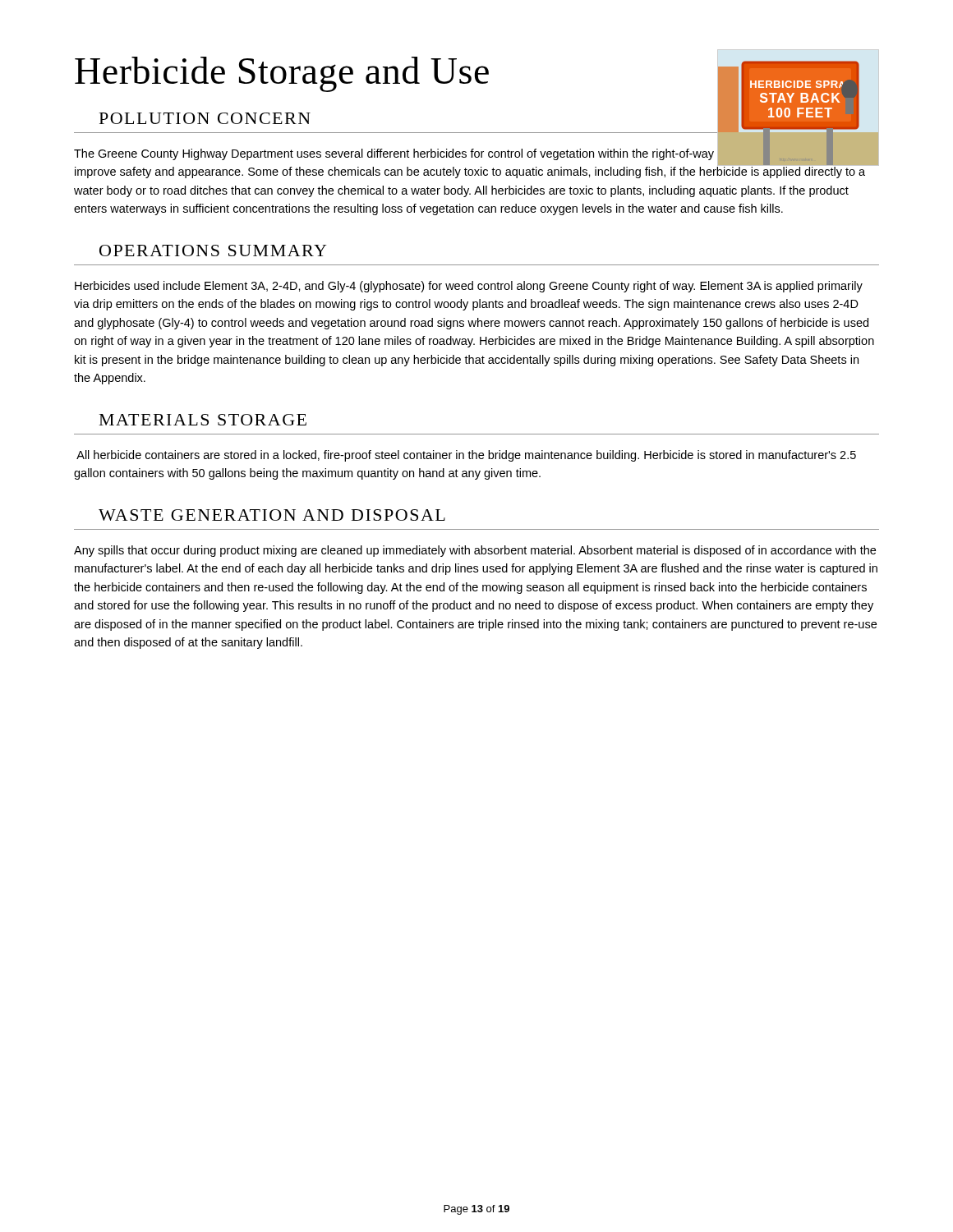
Task: Click where it says "Pollution Concern"
Action: [476, 120]
